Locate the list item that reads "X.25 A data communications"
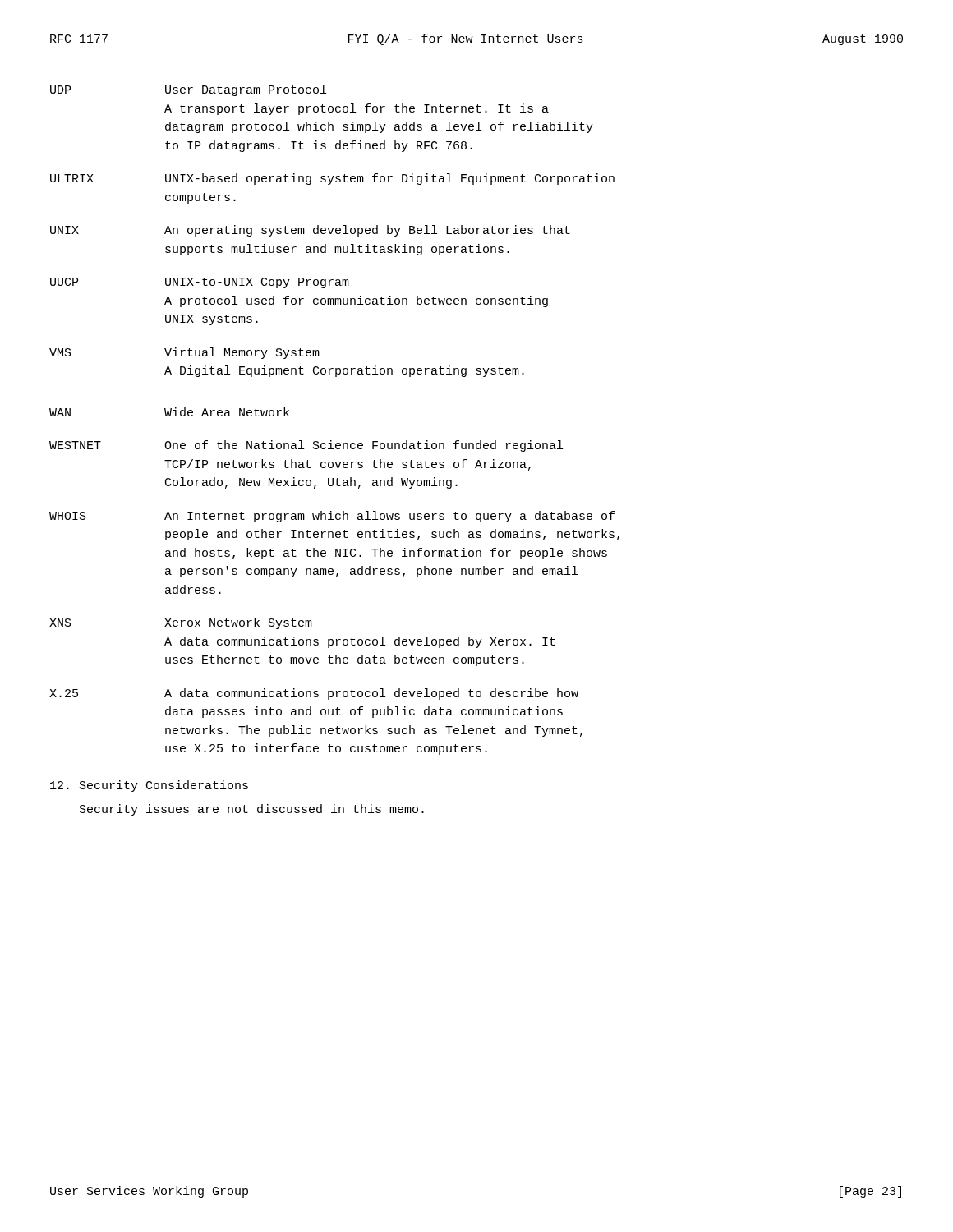 pyautogui.click(x=476, y=722)
